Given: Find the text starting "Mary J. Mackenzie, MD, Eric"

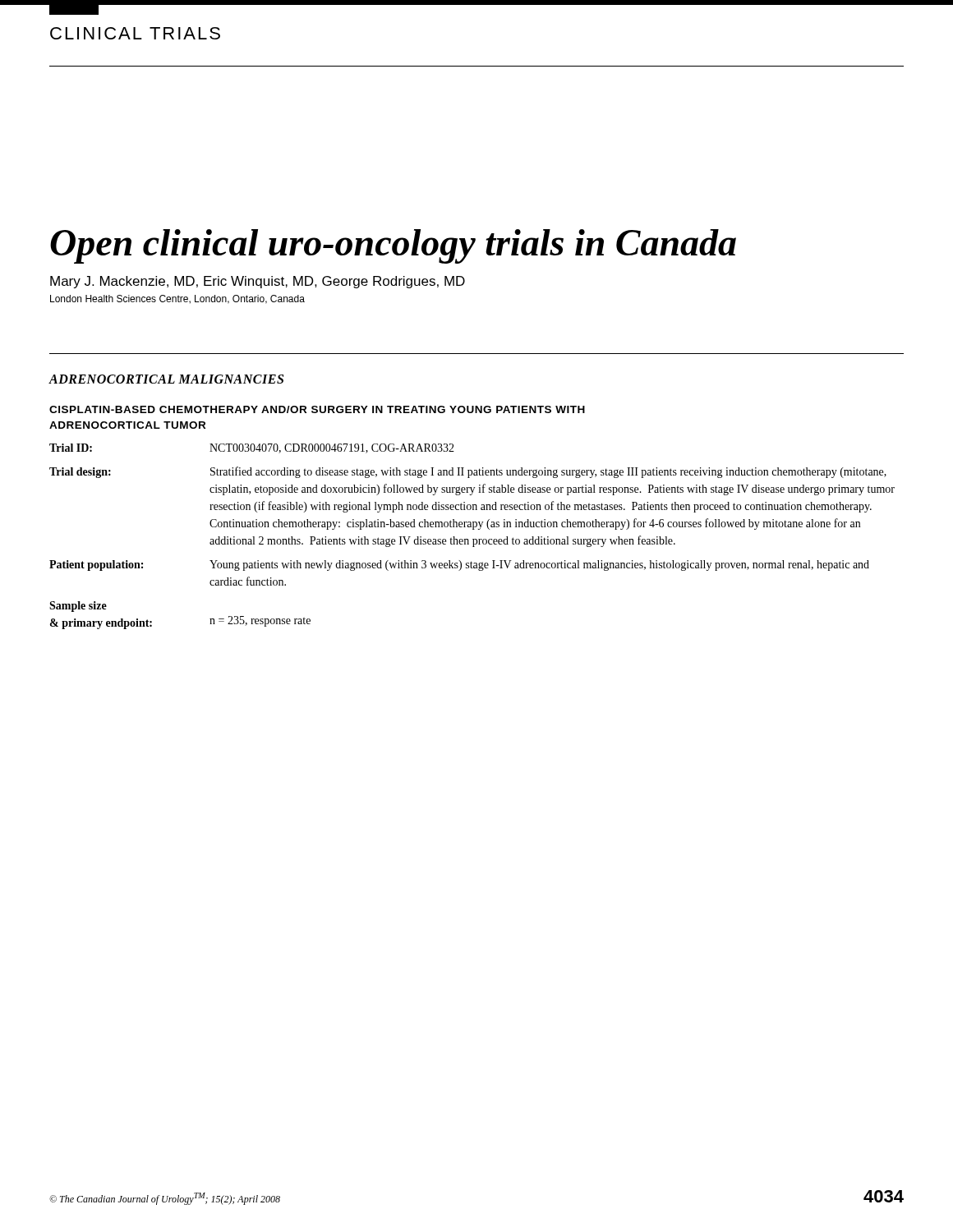Looking at the screenshot, I should [x=257, y=281].
